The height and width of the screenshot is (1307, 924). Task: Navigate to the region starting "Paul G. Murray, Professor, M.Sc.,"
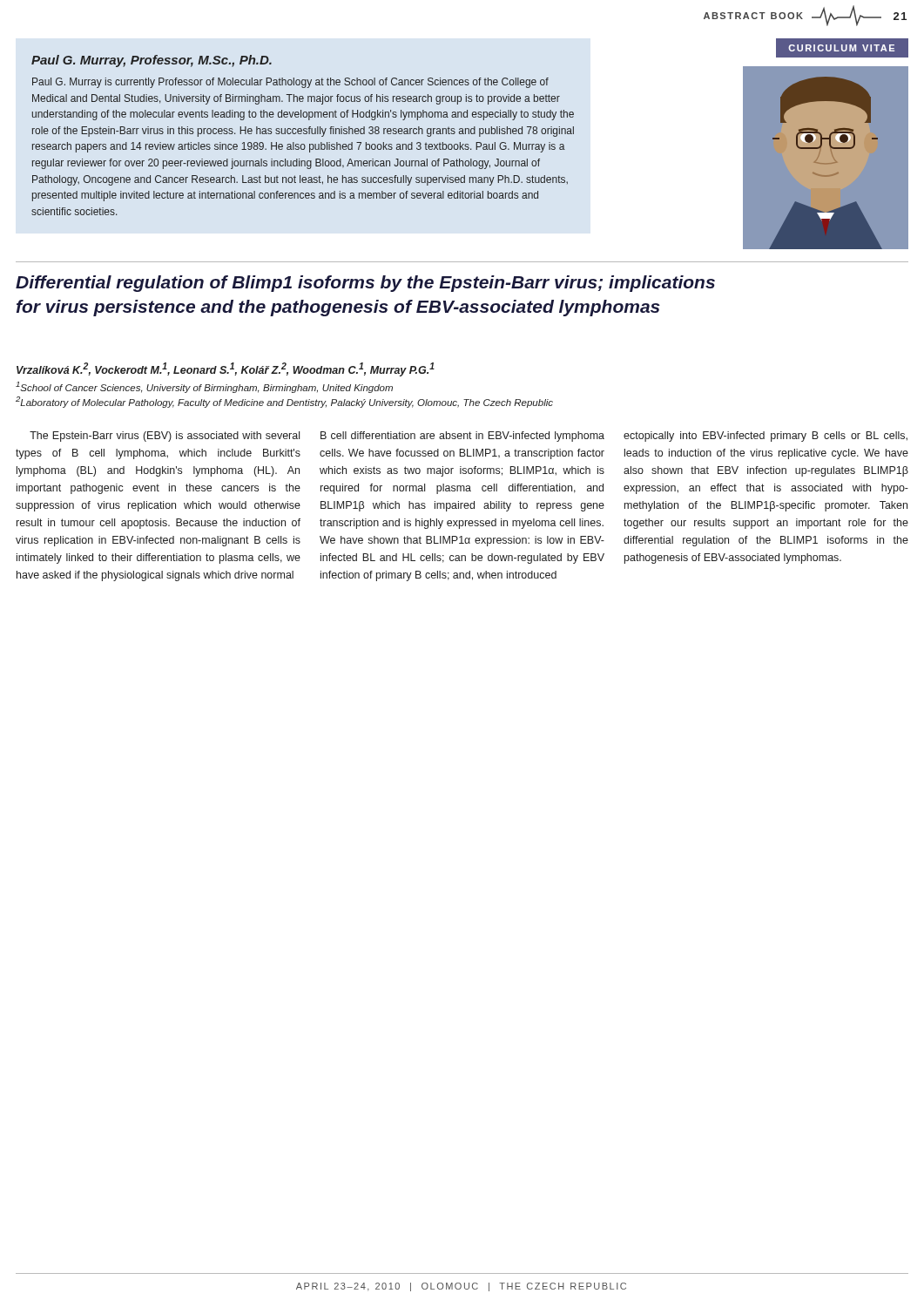tap(152, 60)
